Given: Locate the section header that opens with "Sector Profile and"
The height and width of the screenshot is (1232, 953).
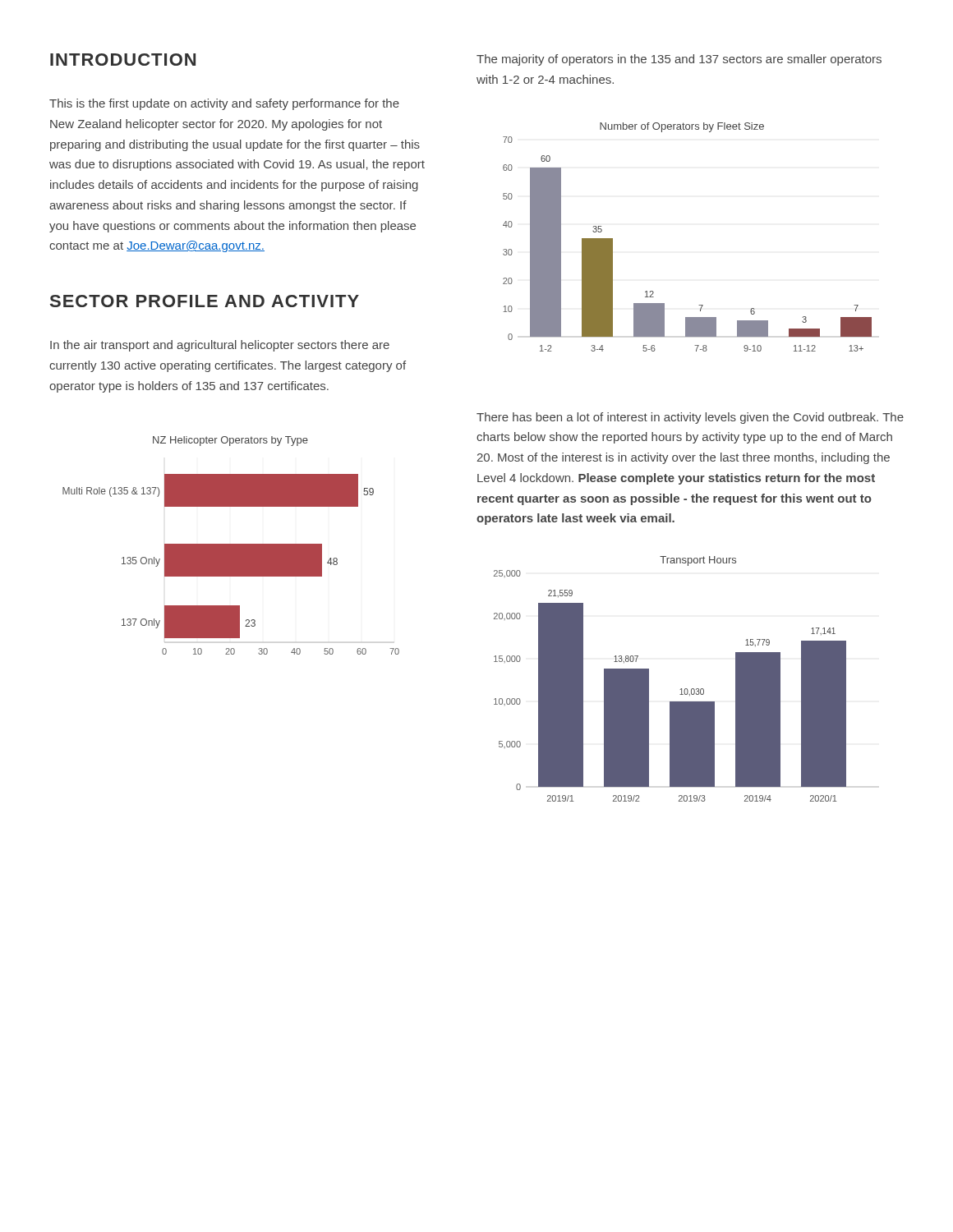Looking at the screenshot, I should (205, 301).
